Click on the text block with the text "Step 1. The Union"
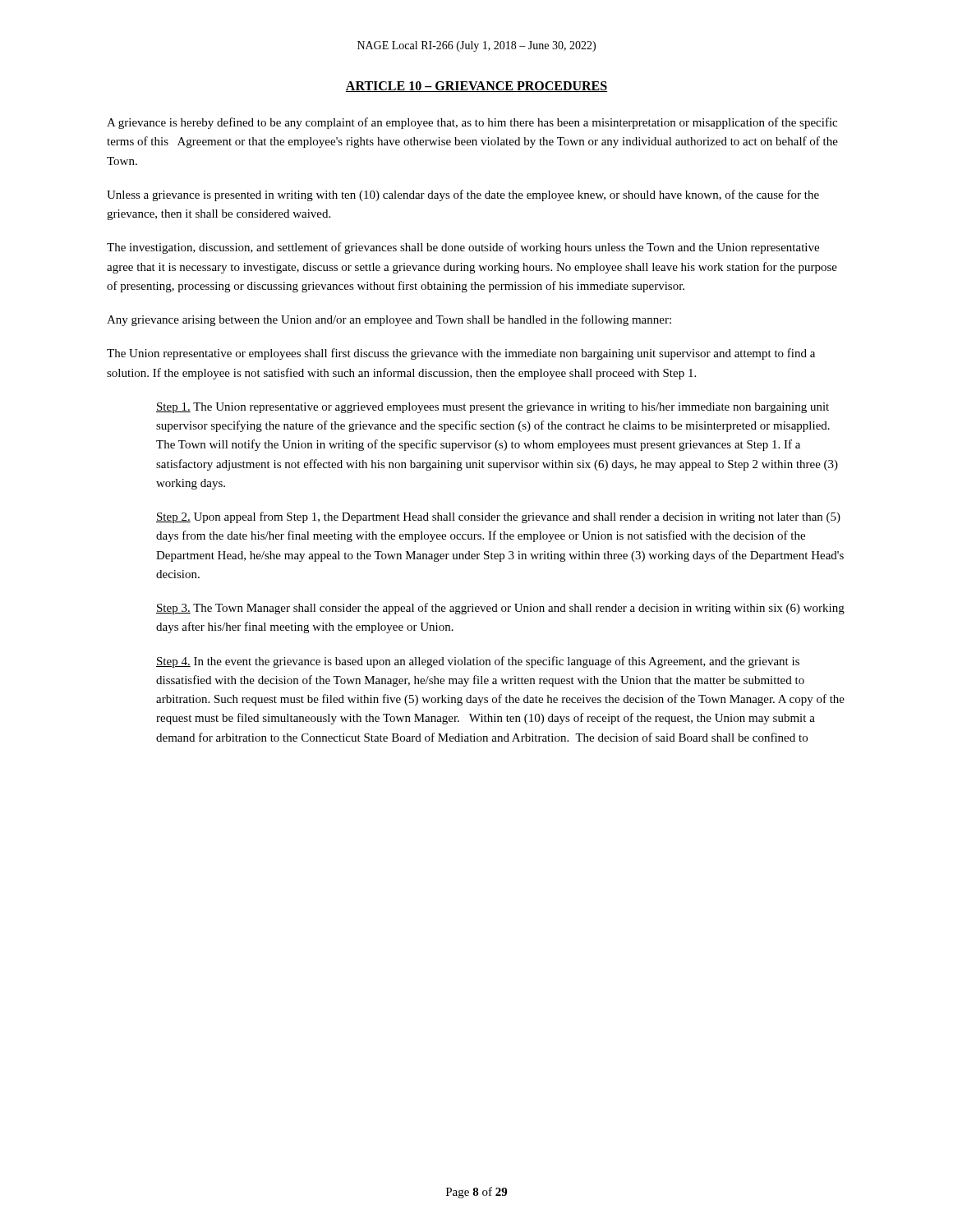Viewport: 953px width, 1232px height. pyautogui.click(x=497, y=445)
